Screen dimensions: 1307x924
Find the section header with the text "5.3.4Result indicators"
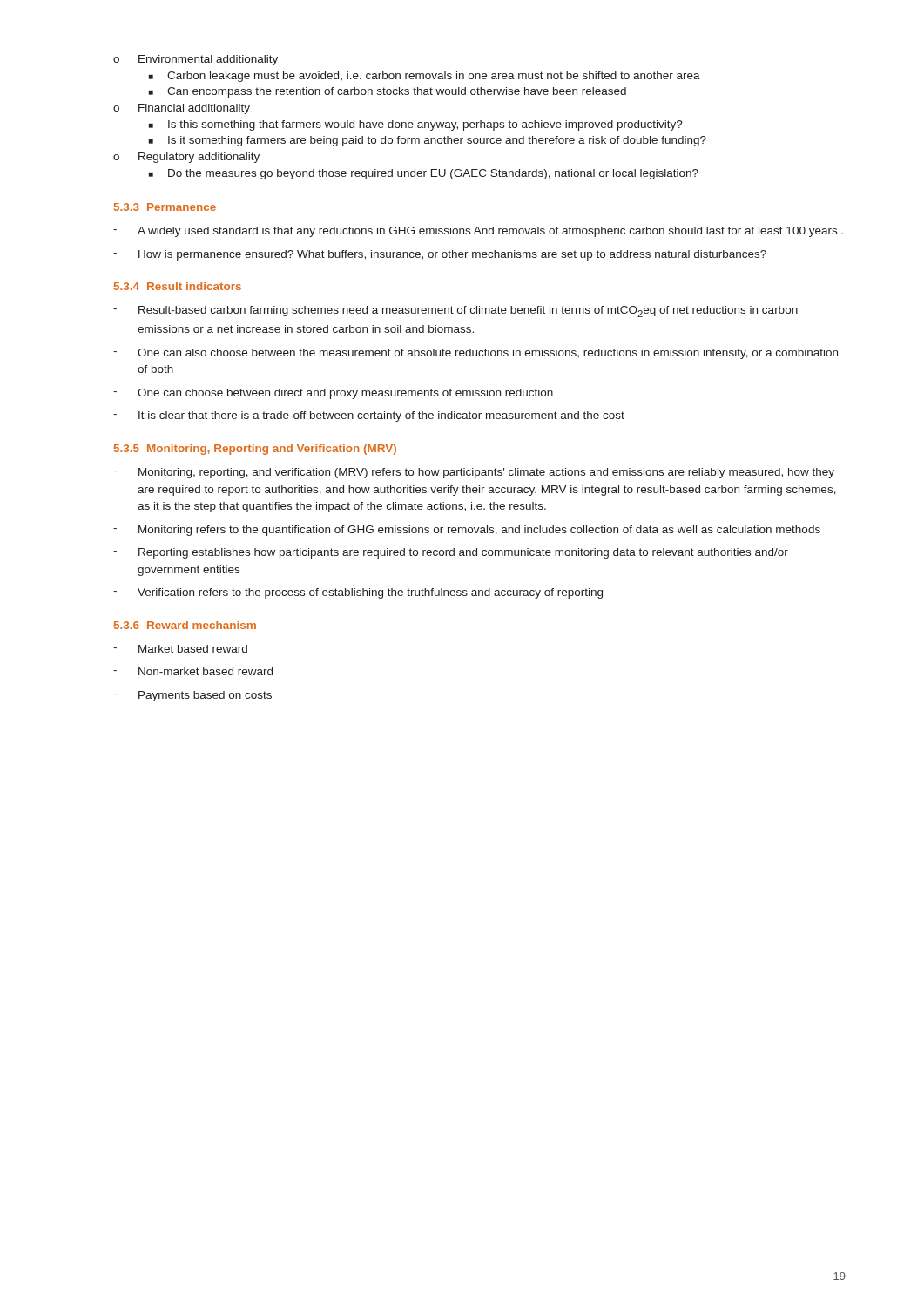(177, 286)
